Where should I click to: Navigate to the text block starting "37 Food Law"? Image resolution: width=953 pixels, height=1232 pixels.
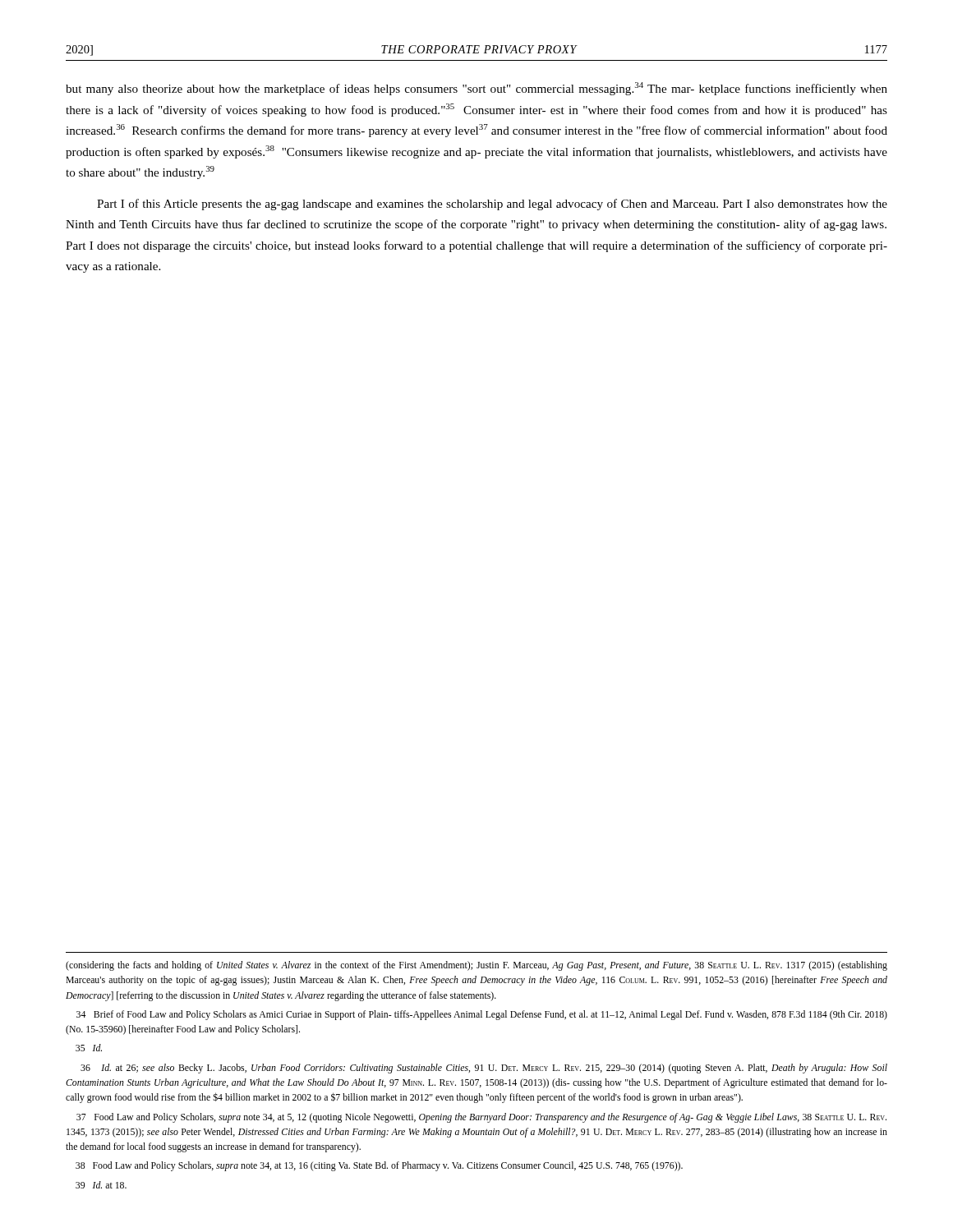coord(476,1132)
